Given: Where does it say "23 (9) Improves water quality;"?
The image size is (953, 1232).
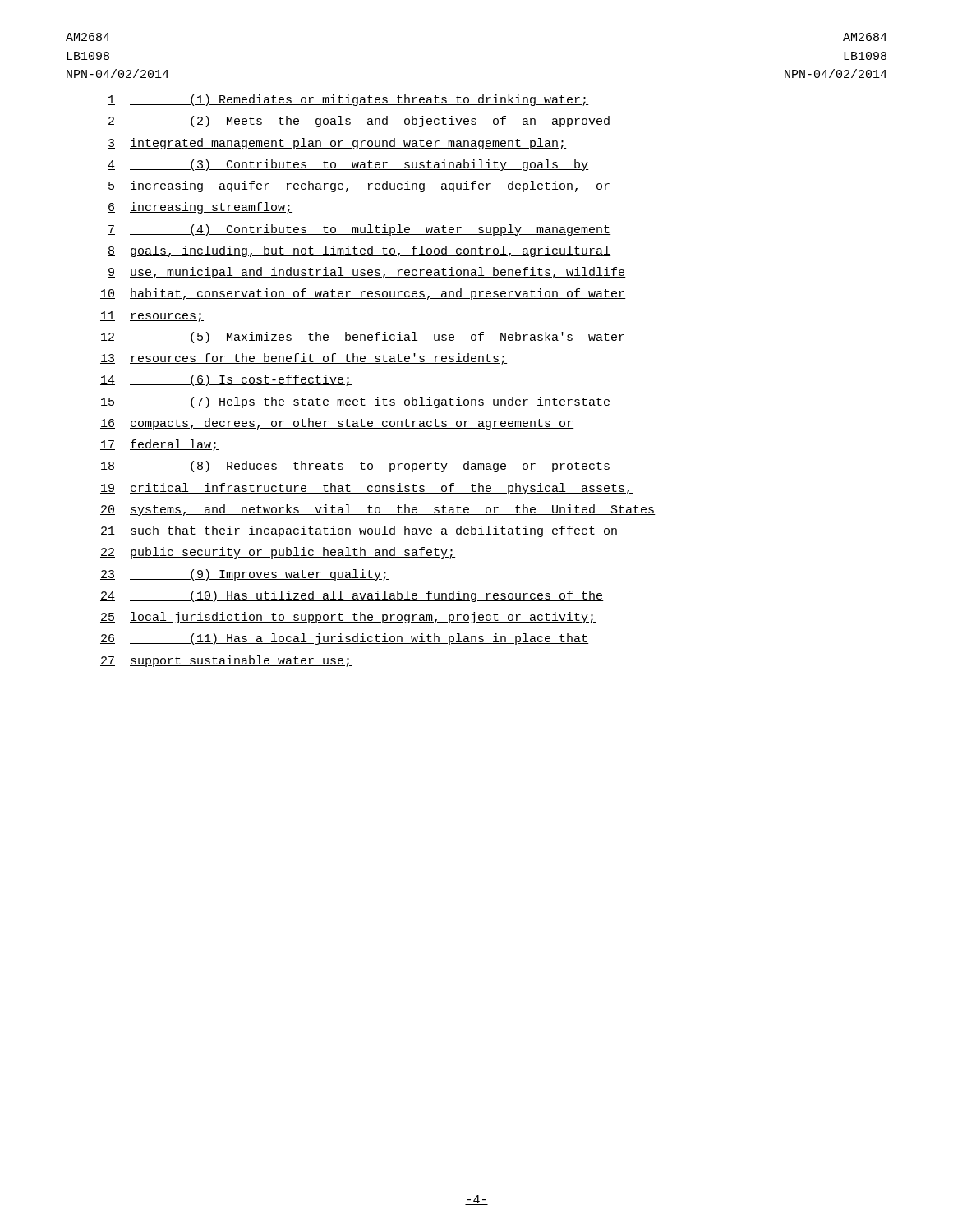Looking at the screenshot, I should point(244,575).
